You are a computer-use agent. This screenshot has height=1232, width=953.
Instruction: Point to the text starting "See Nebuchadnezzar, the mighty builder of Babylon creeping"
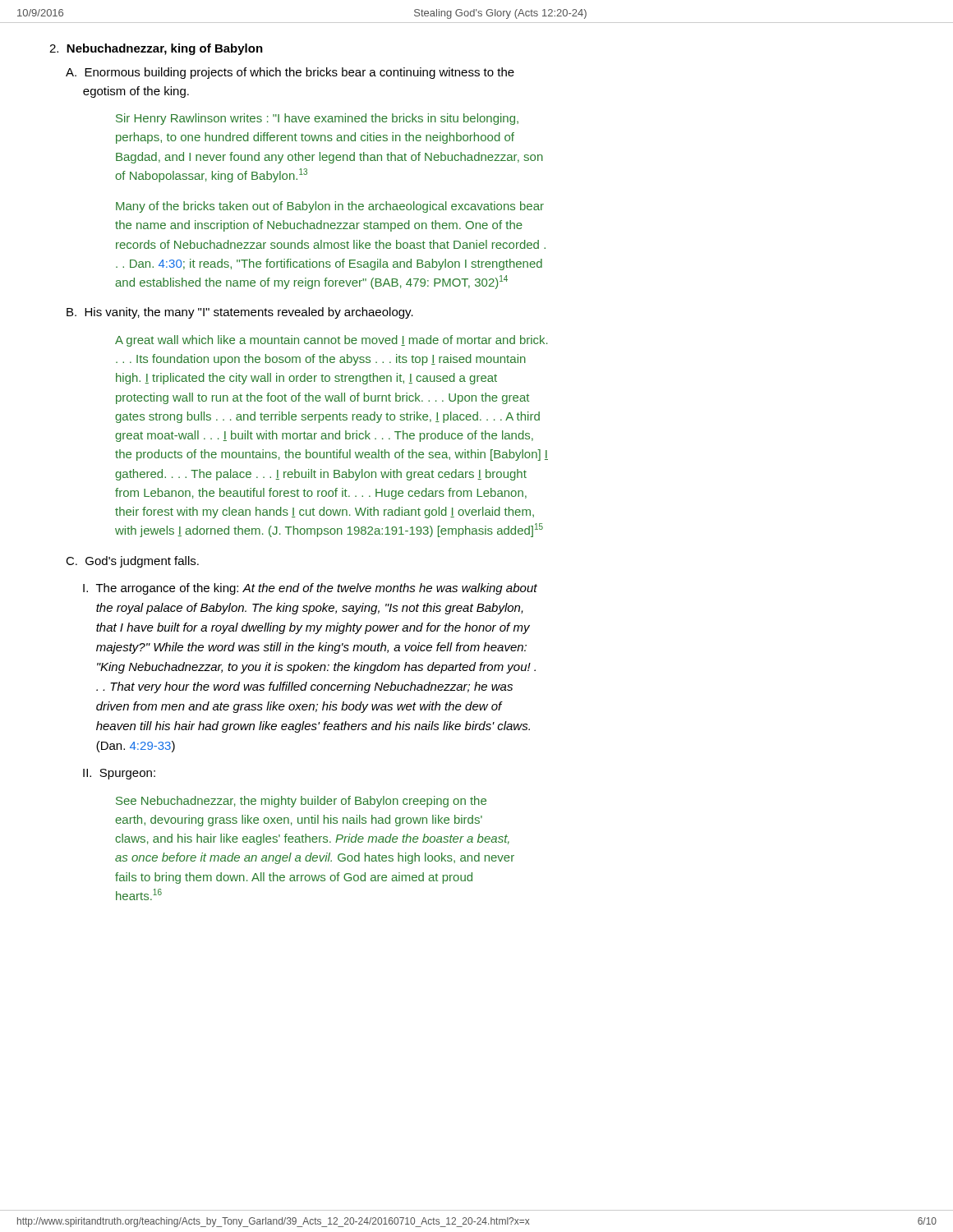315,848
